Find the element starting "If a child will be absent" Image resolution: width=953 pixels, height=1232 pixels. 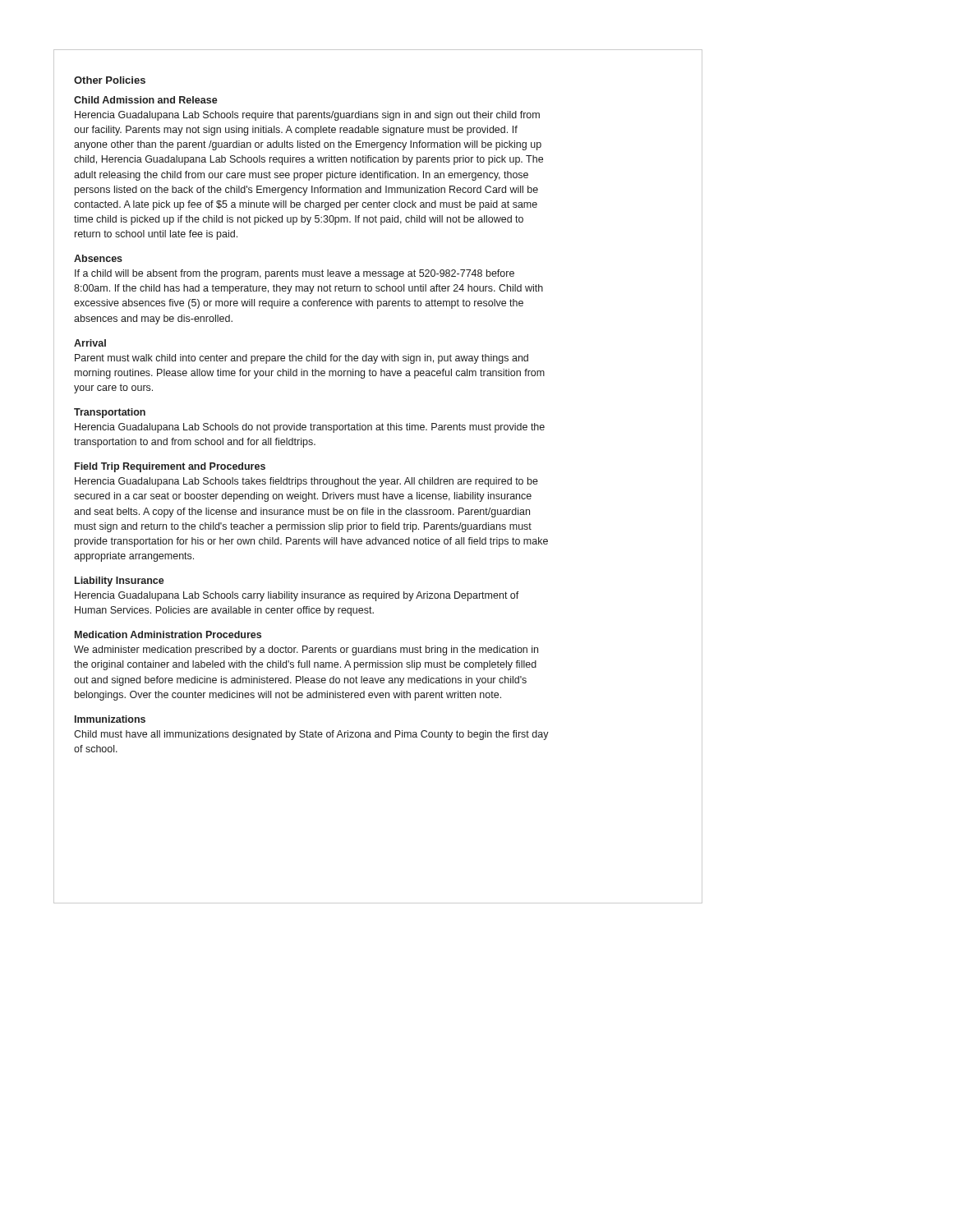(x=309, y=296)
